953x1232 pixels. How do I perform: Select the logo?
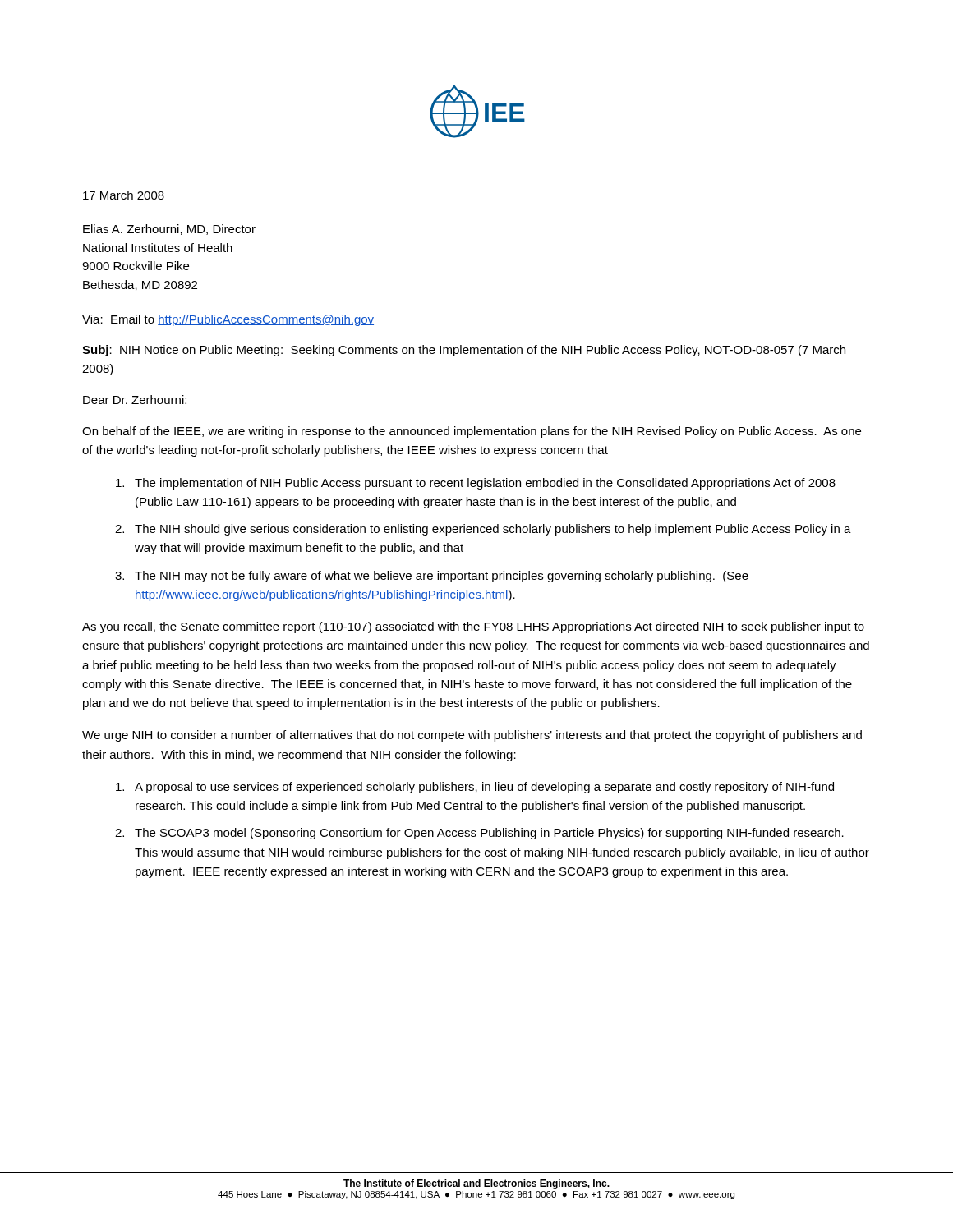click(476, 120)
